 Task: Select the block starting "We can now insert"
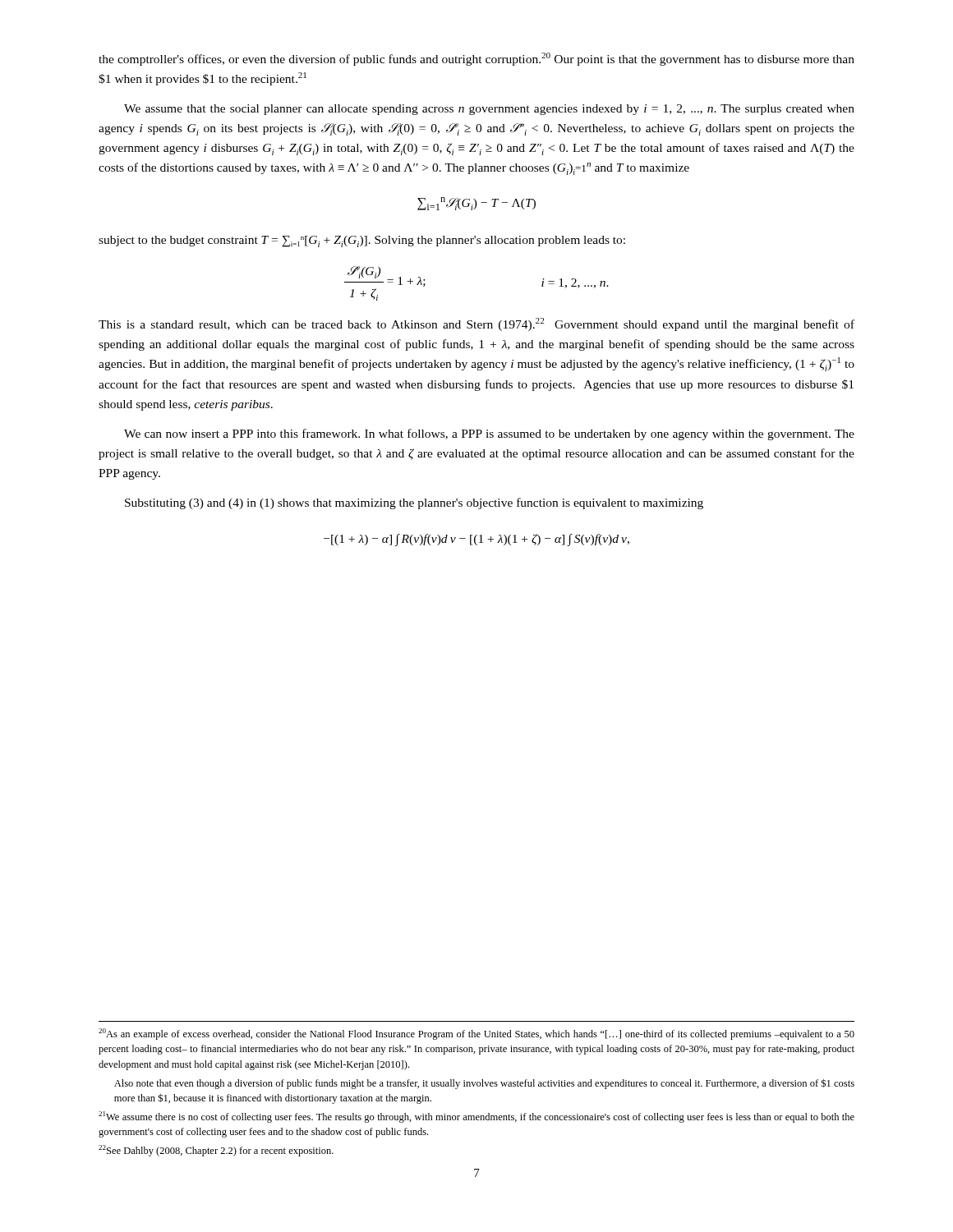pyautogui.click(x=476, y=453)
